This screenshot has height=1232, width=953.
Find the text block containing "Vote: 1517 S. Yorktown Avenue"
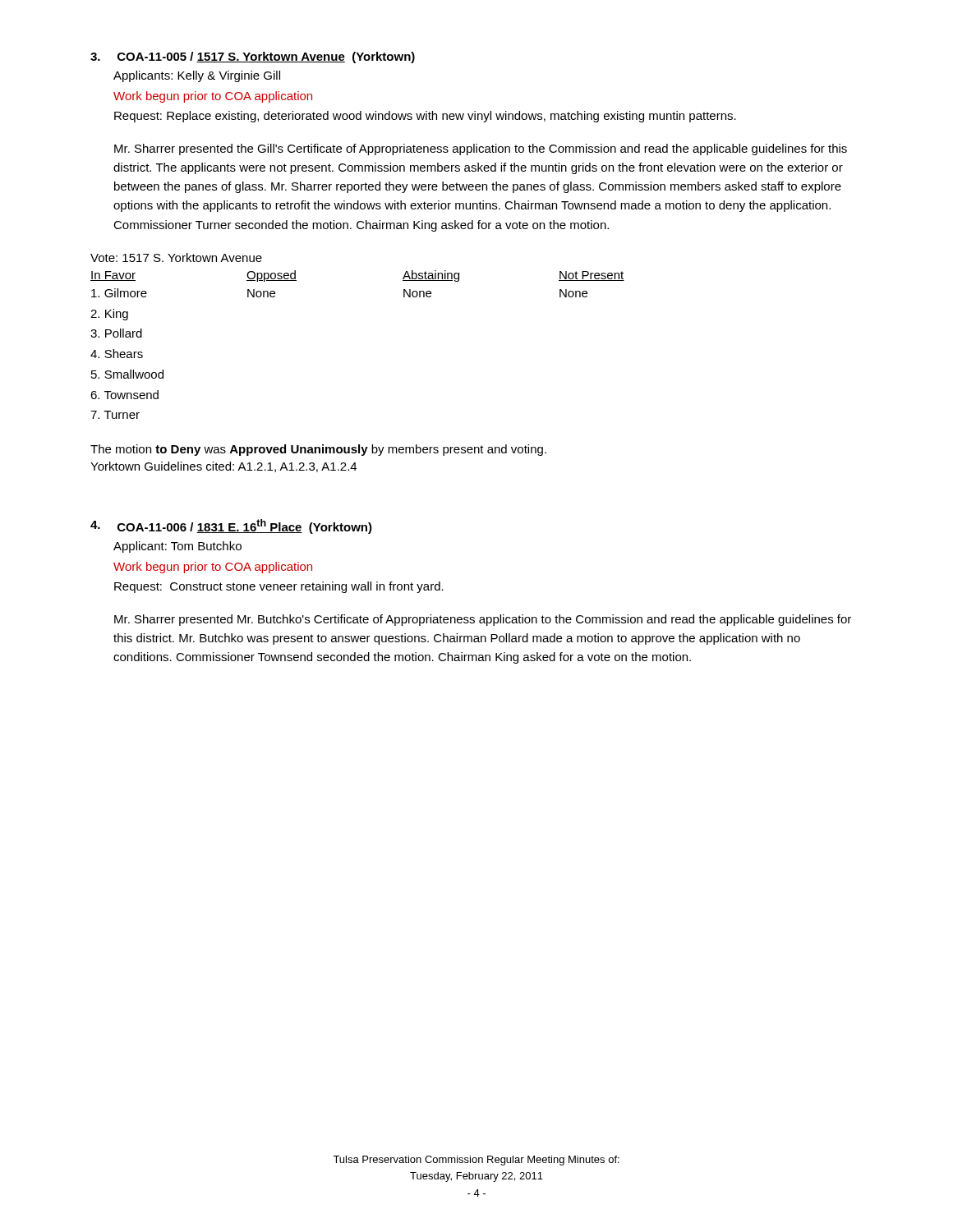176,257
